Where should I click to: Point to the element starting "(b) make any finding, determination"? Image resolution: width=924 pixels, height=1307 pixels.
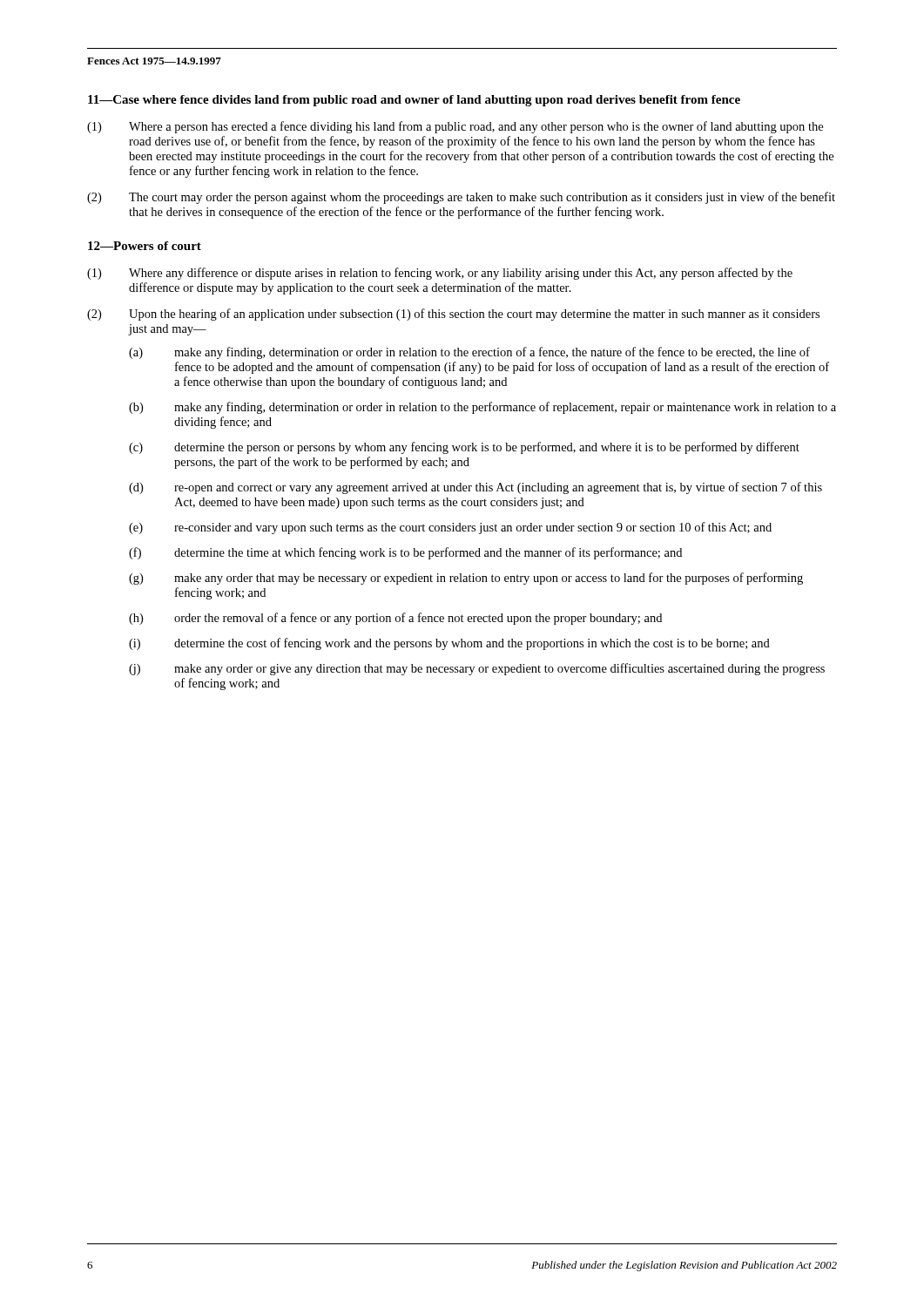483,415
